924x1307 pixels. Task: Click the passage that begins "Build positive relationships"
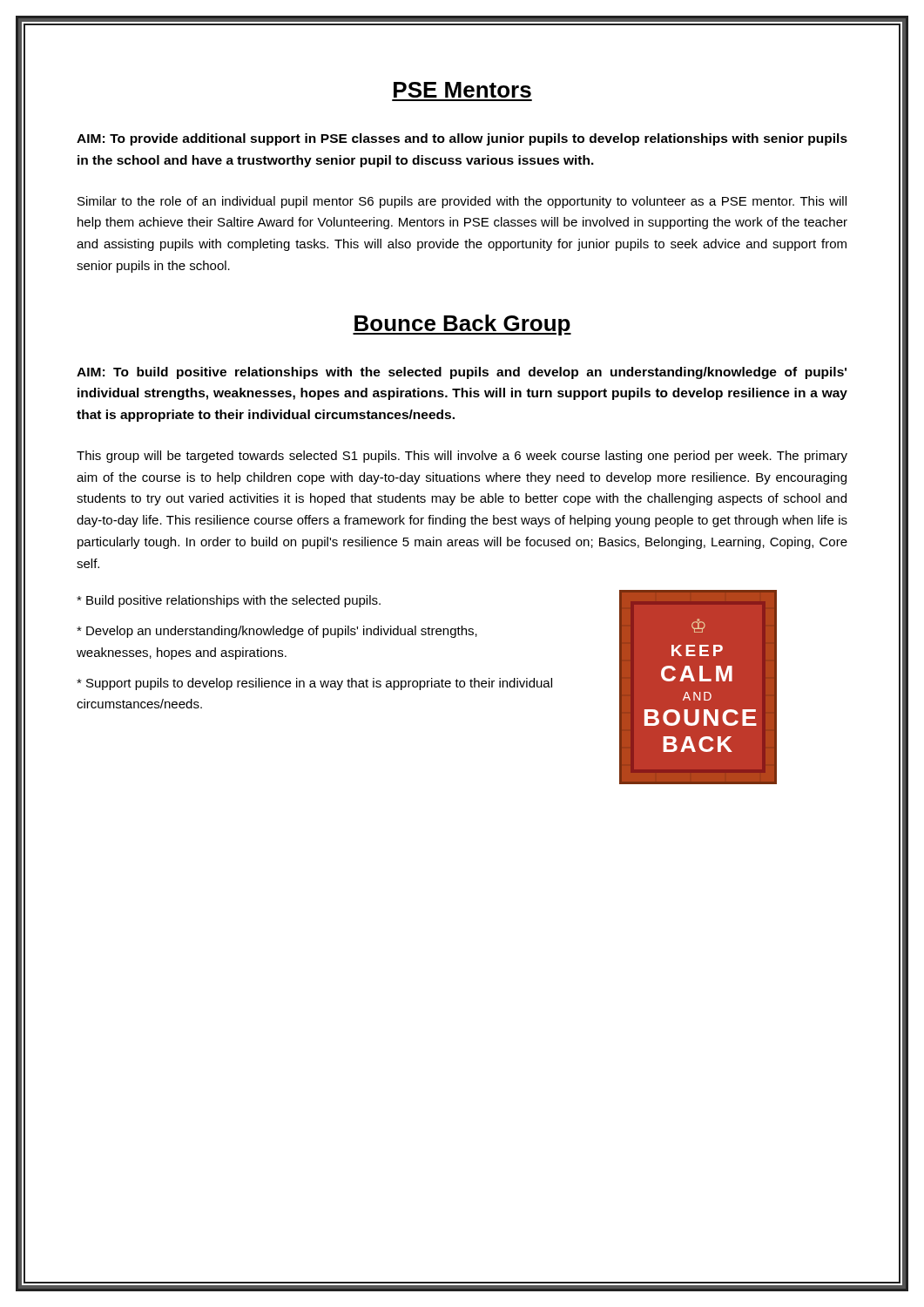(229, 600)
